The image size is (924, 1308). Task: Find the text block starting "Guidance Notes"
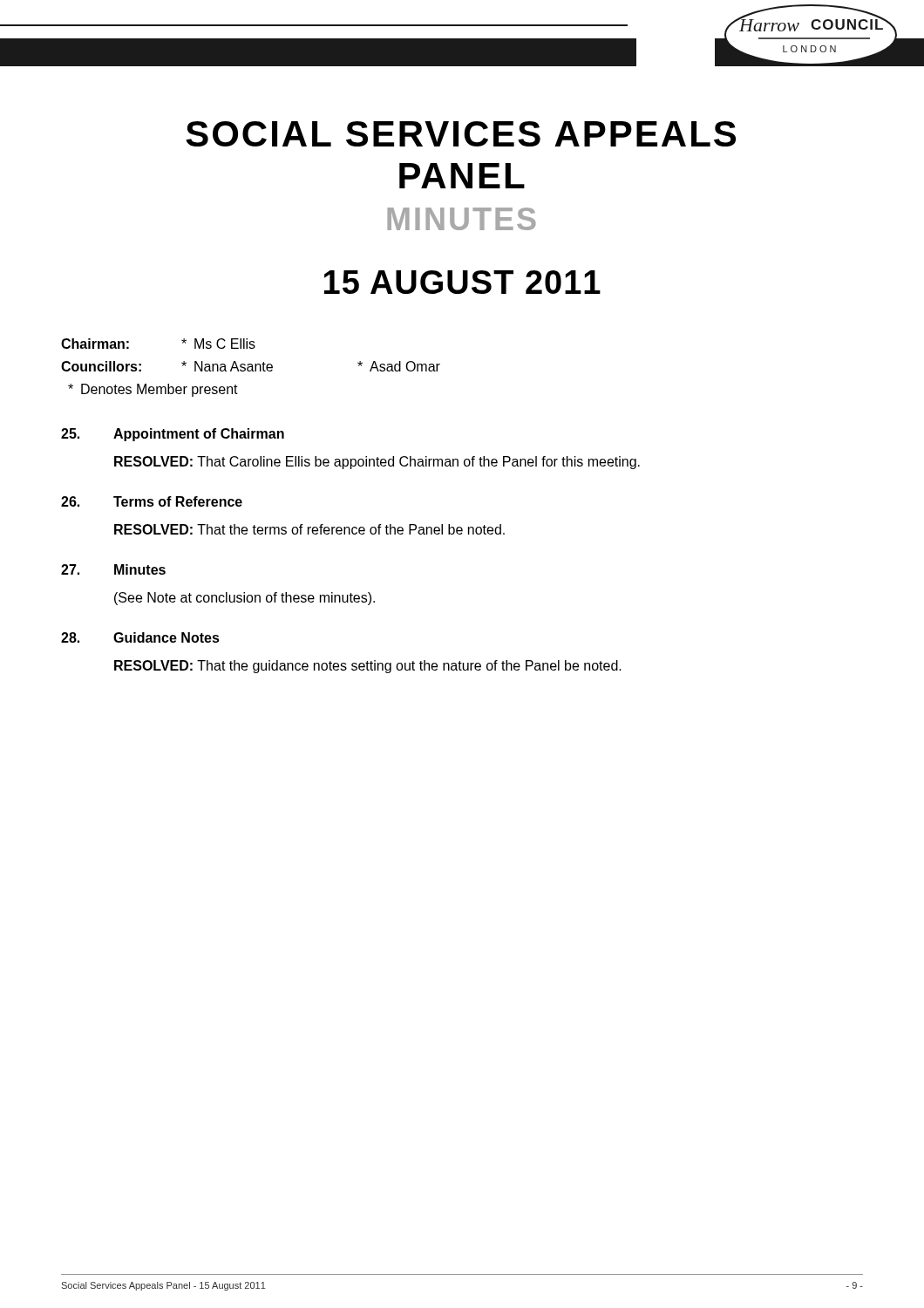point(166,638)
